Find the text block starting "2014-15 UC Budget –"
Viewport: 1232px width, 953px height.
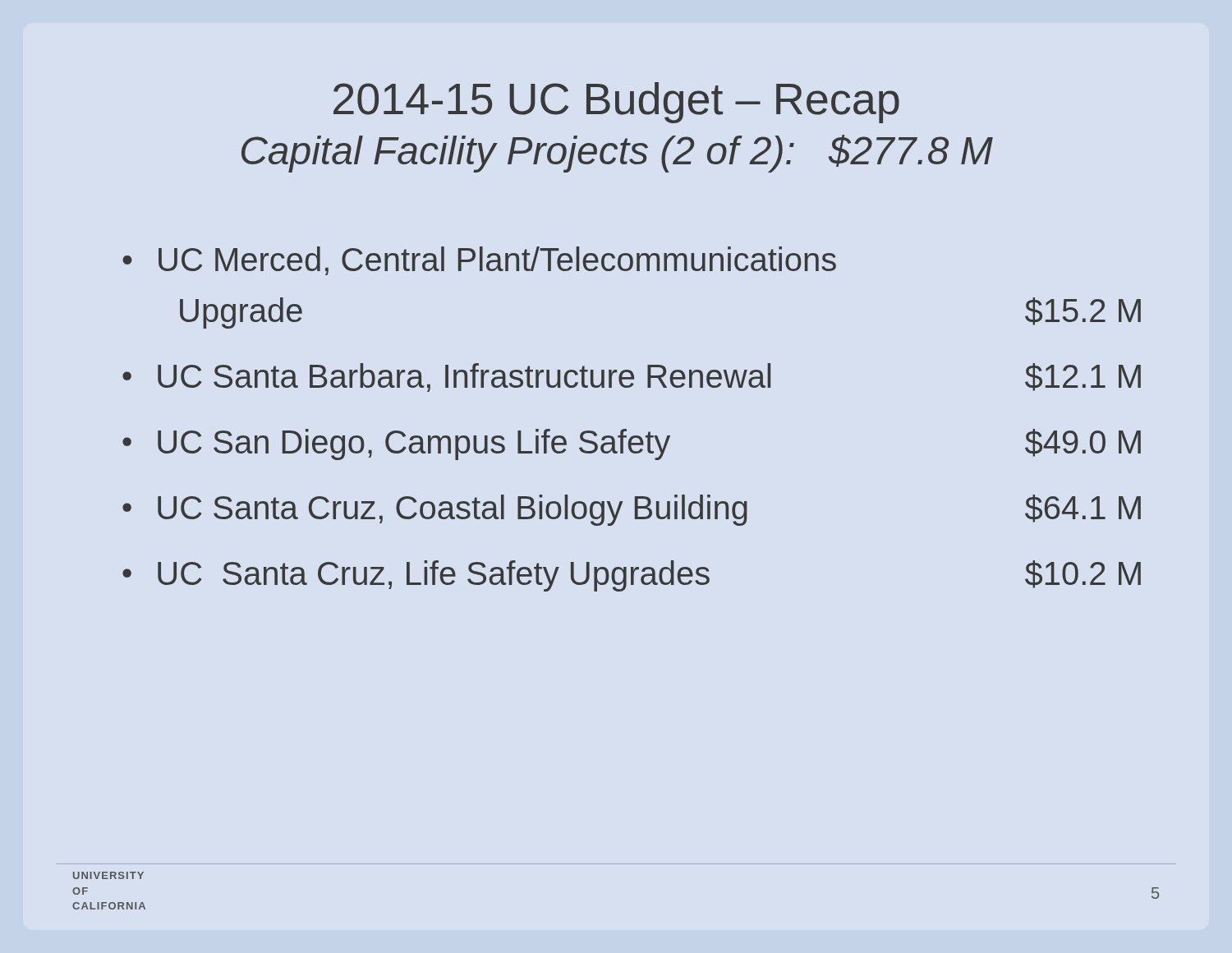(x=616, y=125)
